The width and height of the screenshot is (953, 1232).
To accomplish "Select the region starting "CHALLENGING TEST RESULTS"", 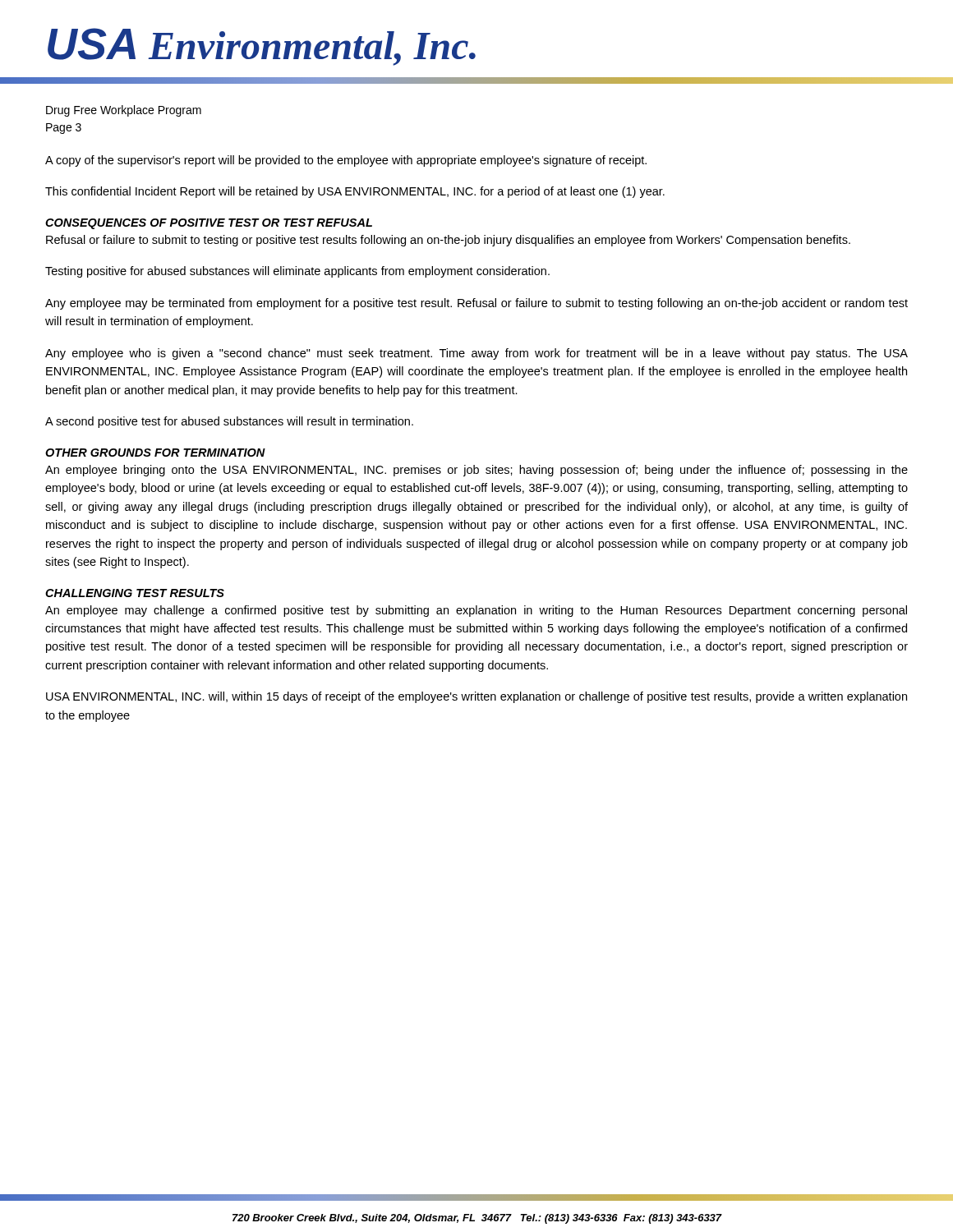I will (135, 593).
